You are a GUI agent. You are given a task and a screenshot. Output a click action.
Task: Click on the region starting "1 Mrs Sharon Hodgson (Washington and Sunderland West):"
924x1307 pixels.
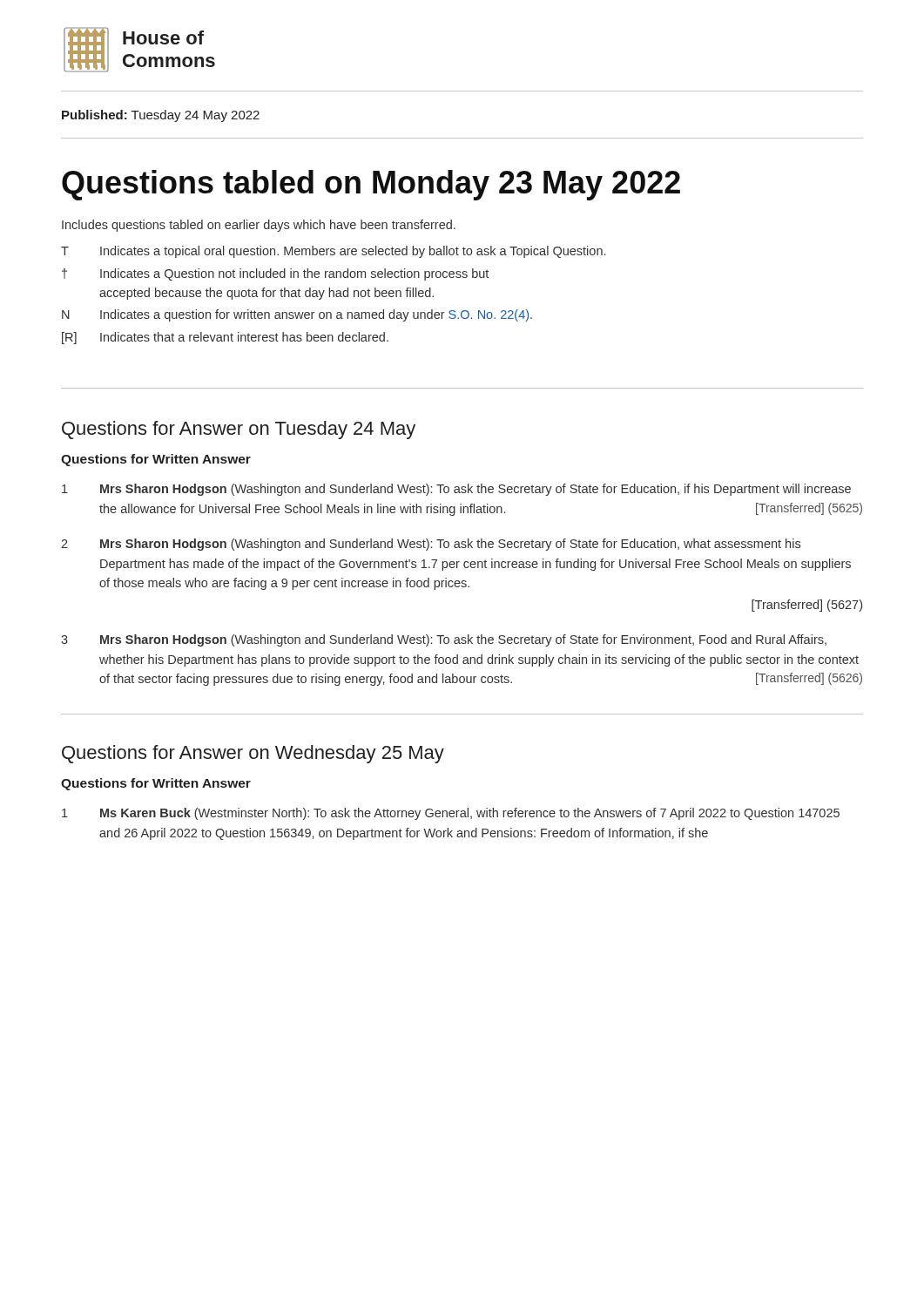462,499
